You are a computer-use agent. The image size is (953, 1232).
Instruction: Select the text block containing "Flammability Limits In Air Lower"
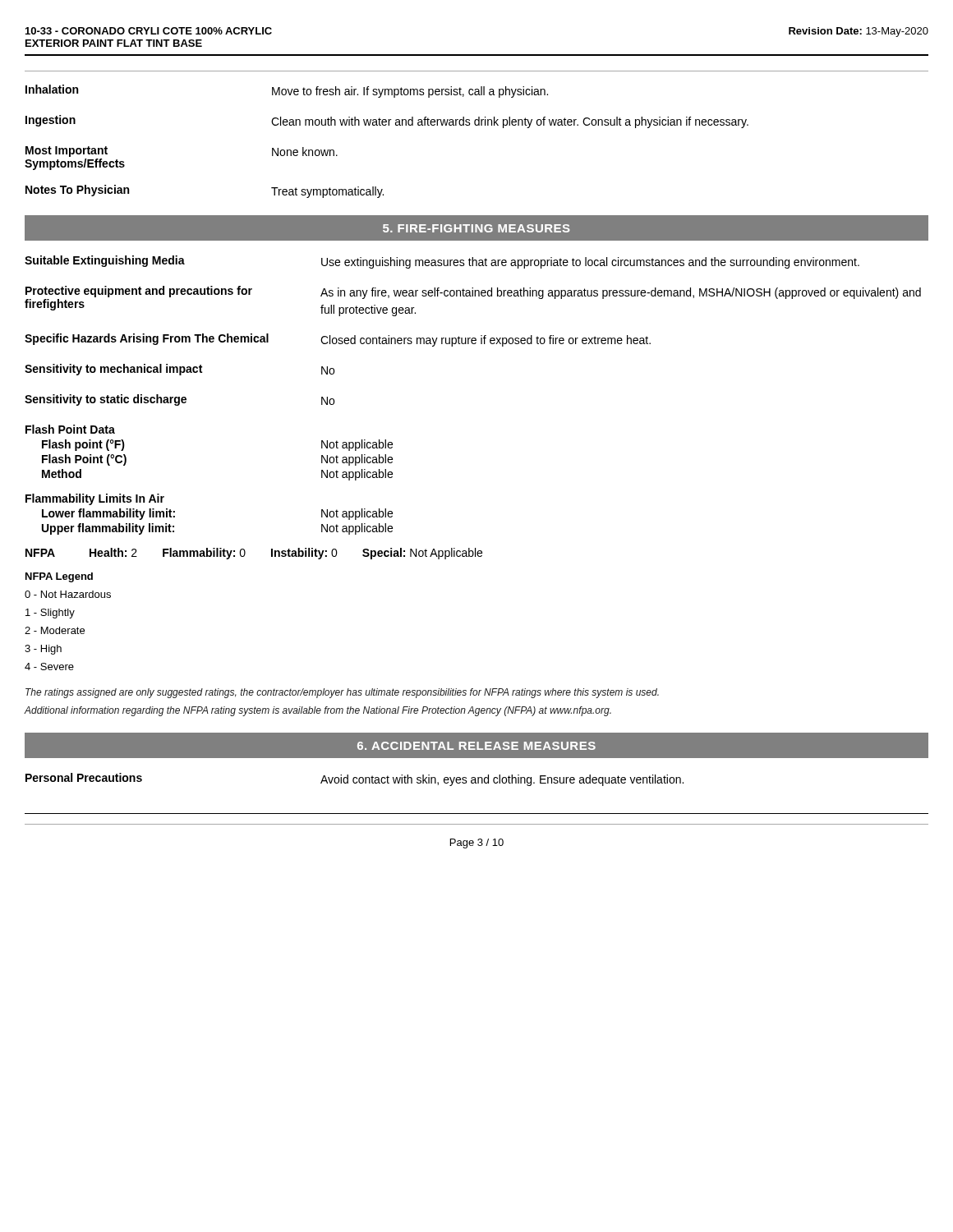[95, 499]
